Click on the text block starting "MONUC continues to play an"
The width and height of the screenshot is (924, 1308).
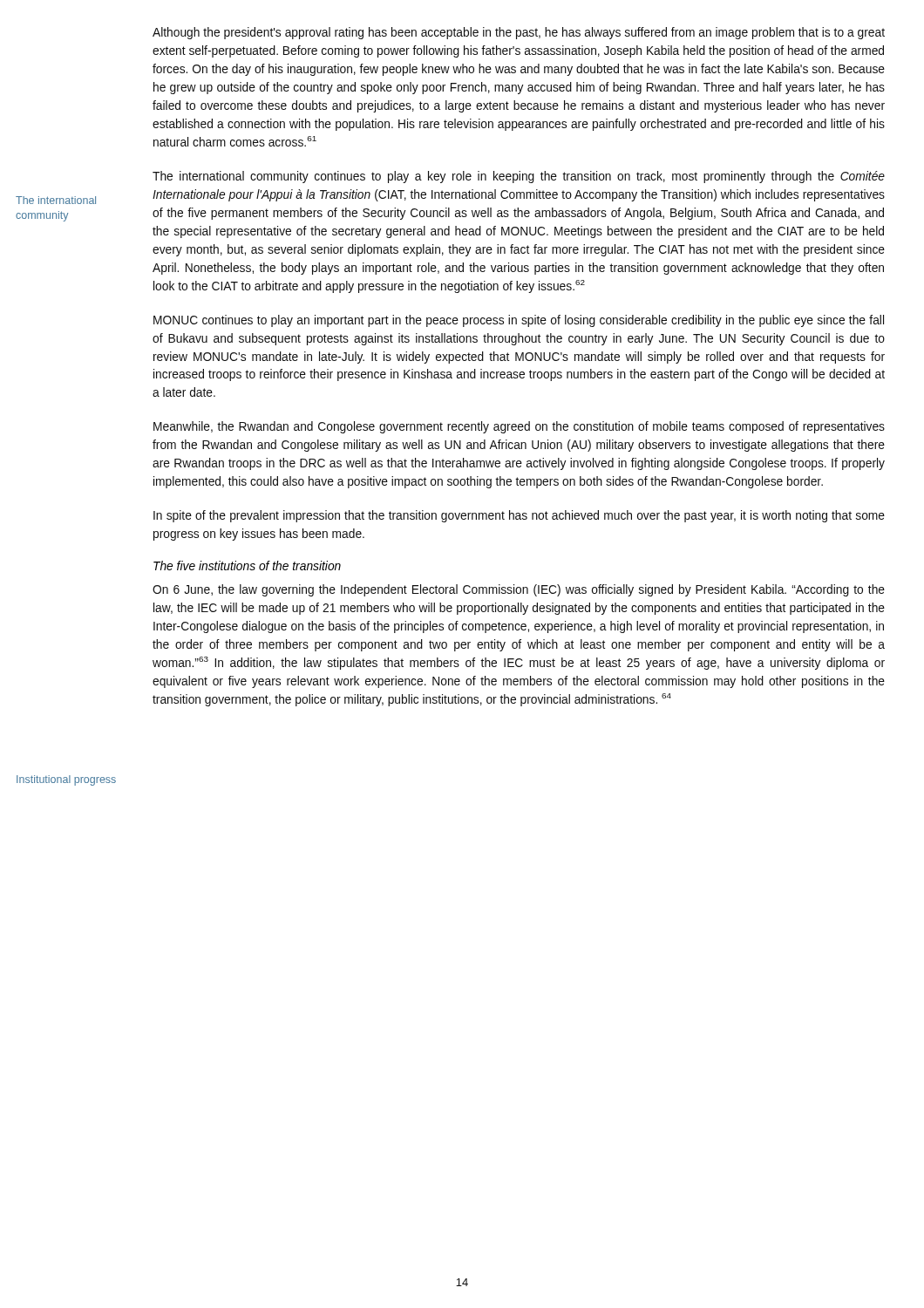[x=519, y=357]
